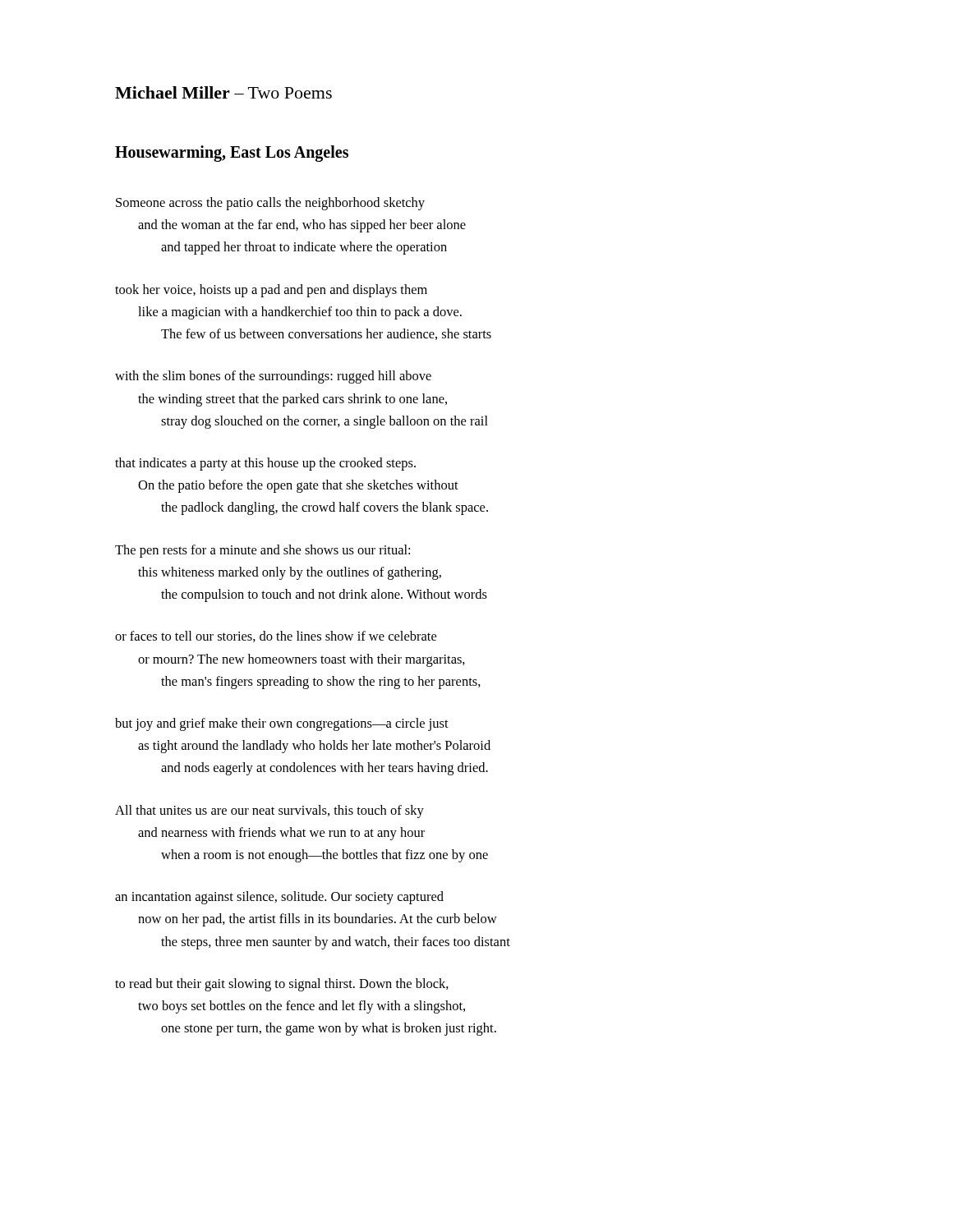Click on the text starting "or faces to tell our"

276,637
